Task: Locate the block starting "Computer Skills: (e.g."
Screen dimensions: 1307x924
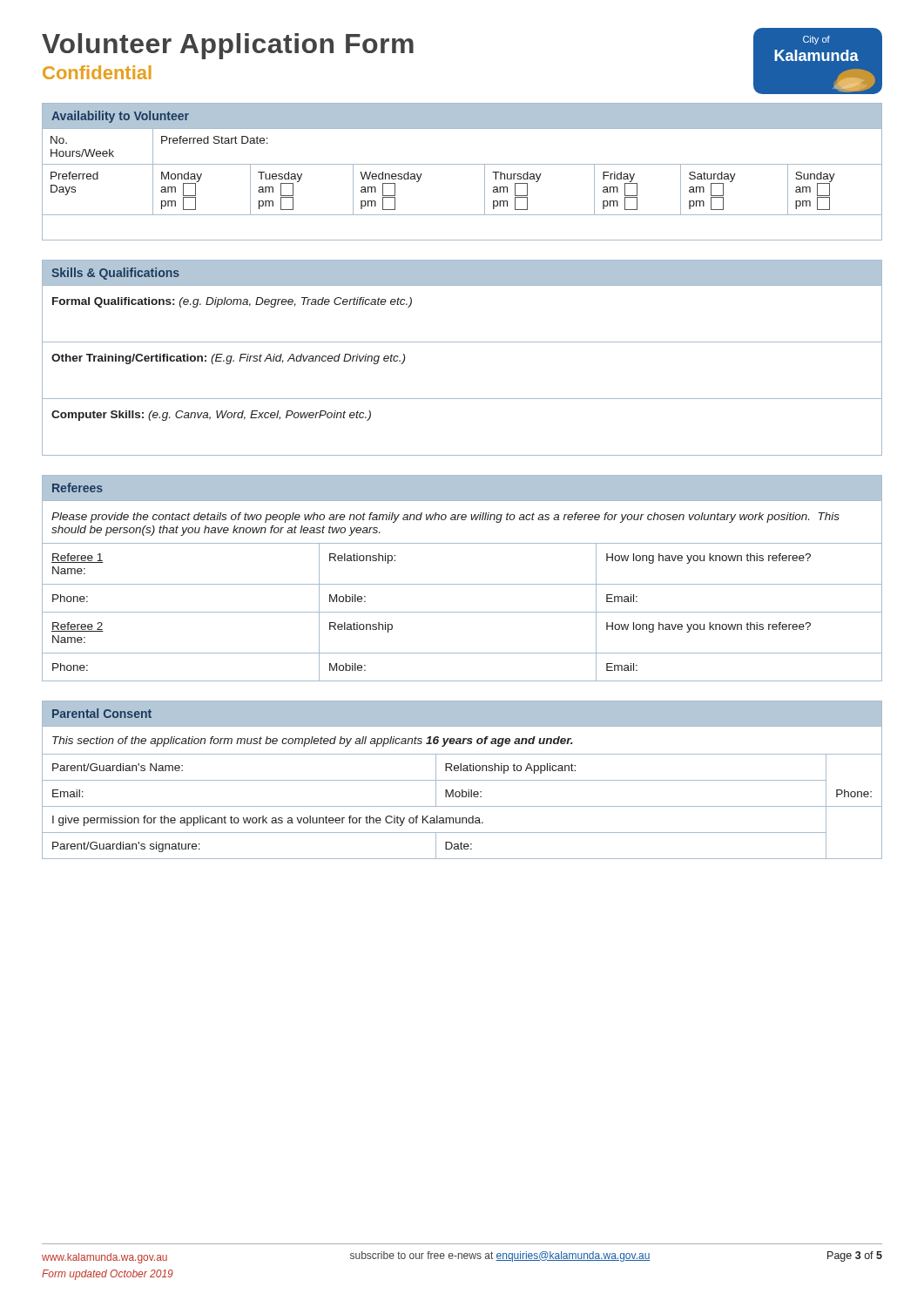Action: [211, 414]
